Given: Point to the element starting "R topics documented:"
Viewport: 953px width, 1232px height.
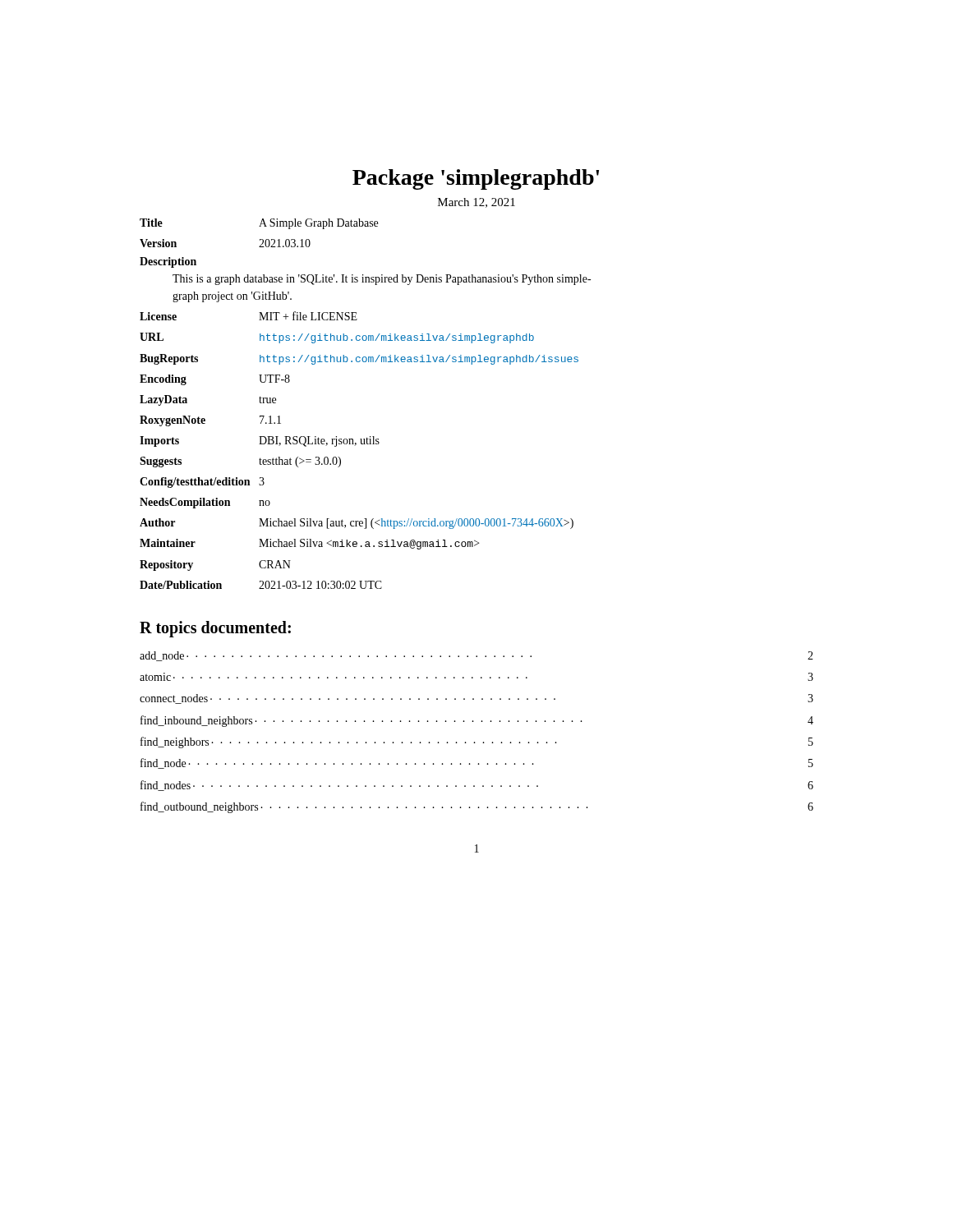Looking at the screenshot, I should tap(216, 627).
